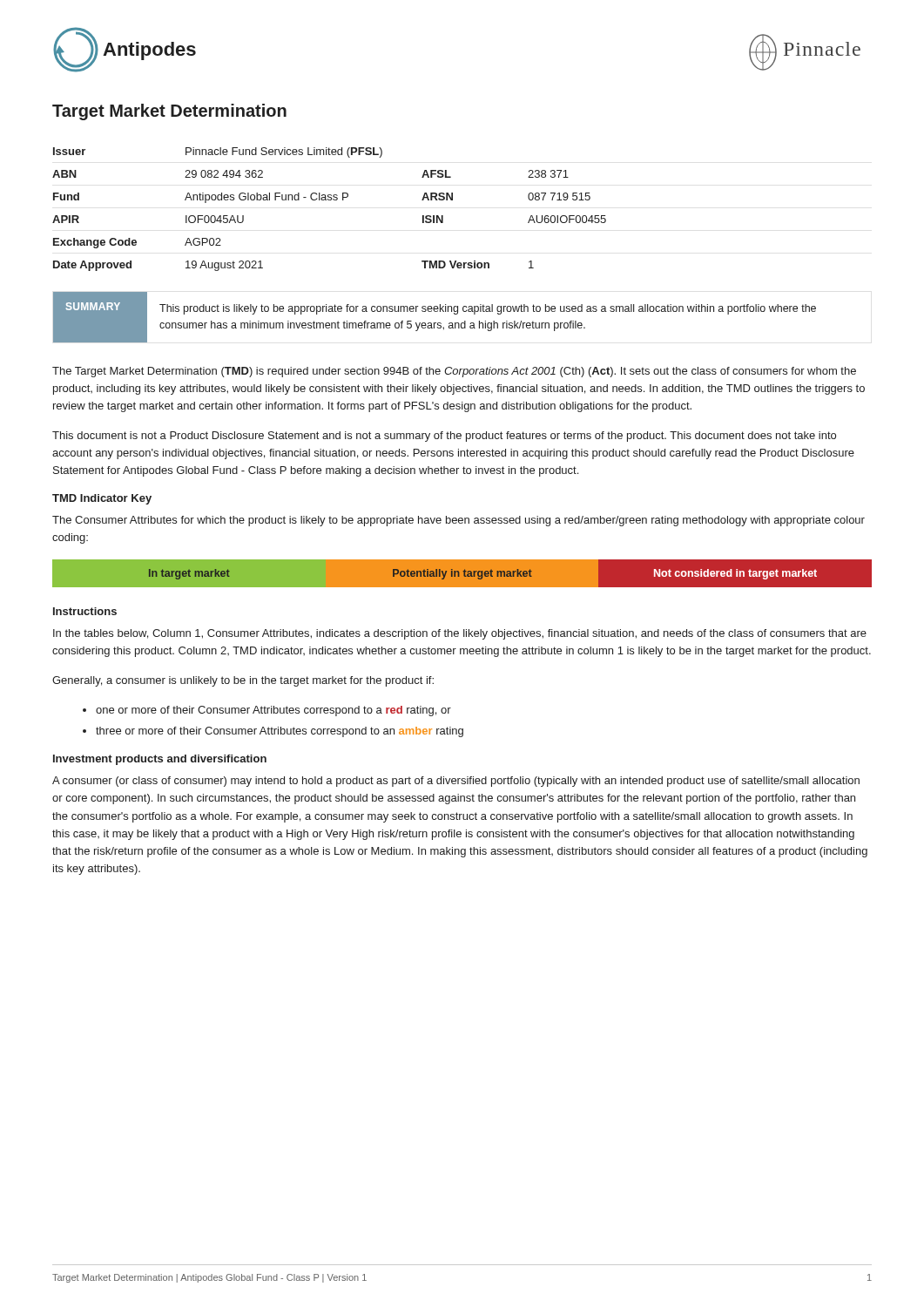Point to the block beginning "one or more"
The width and height of the screenshot is (924, 1307).
273,710
